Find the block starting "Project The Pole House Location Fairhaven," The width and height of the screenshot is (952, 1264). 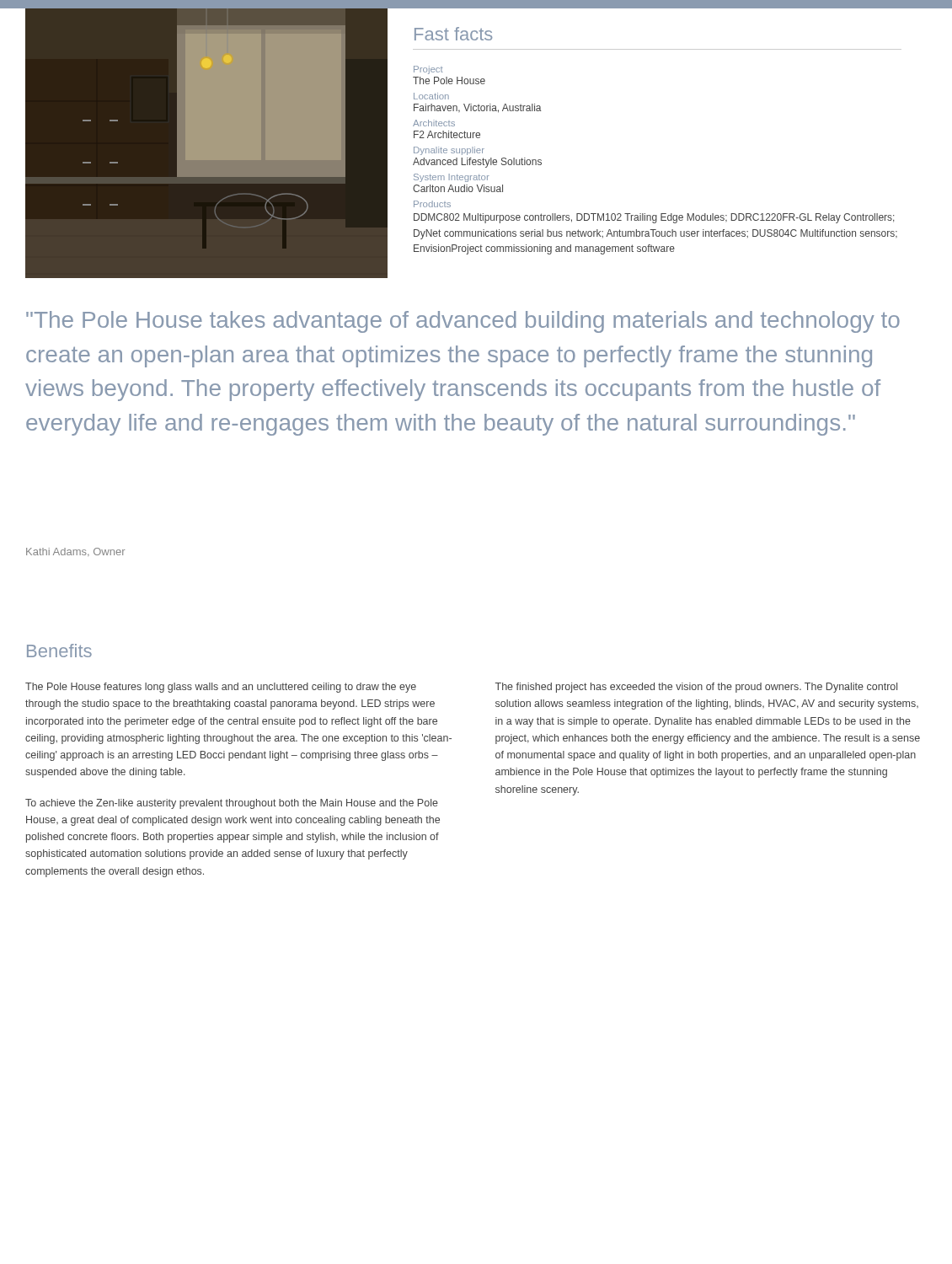(428, 70)
